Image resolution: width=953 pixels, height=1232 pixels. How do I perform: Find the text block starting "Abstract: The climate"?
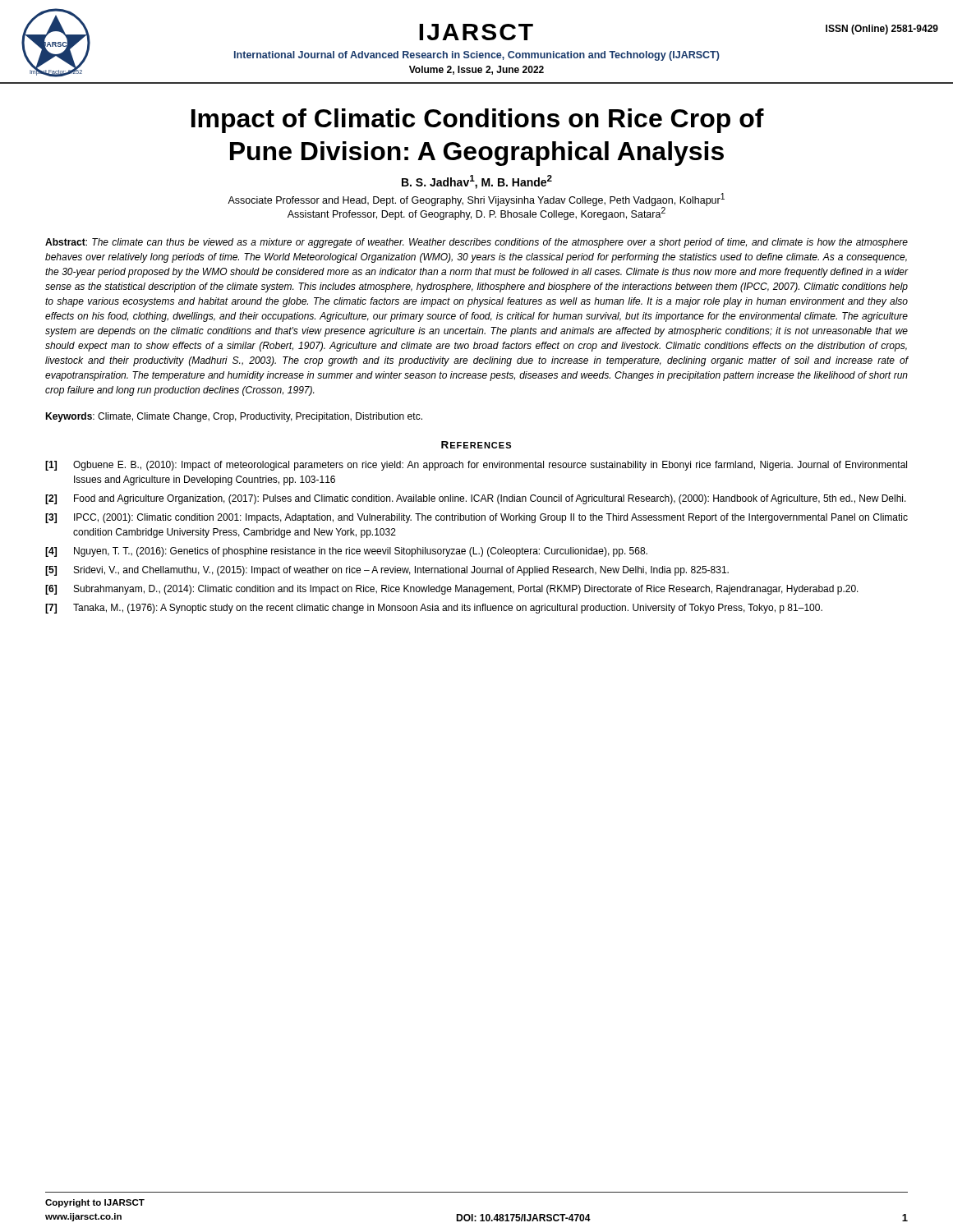476,316
